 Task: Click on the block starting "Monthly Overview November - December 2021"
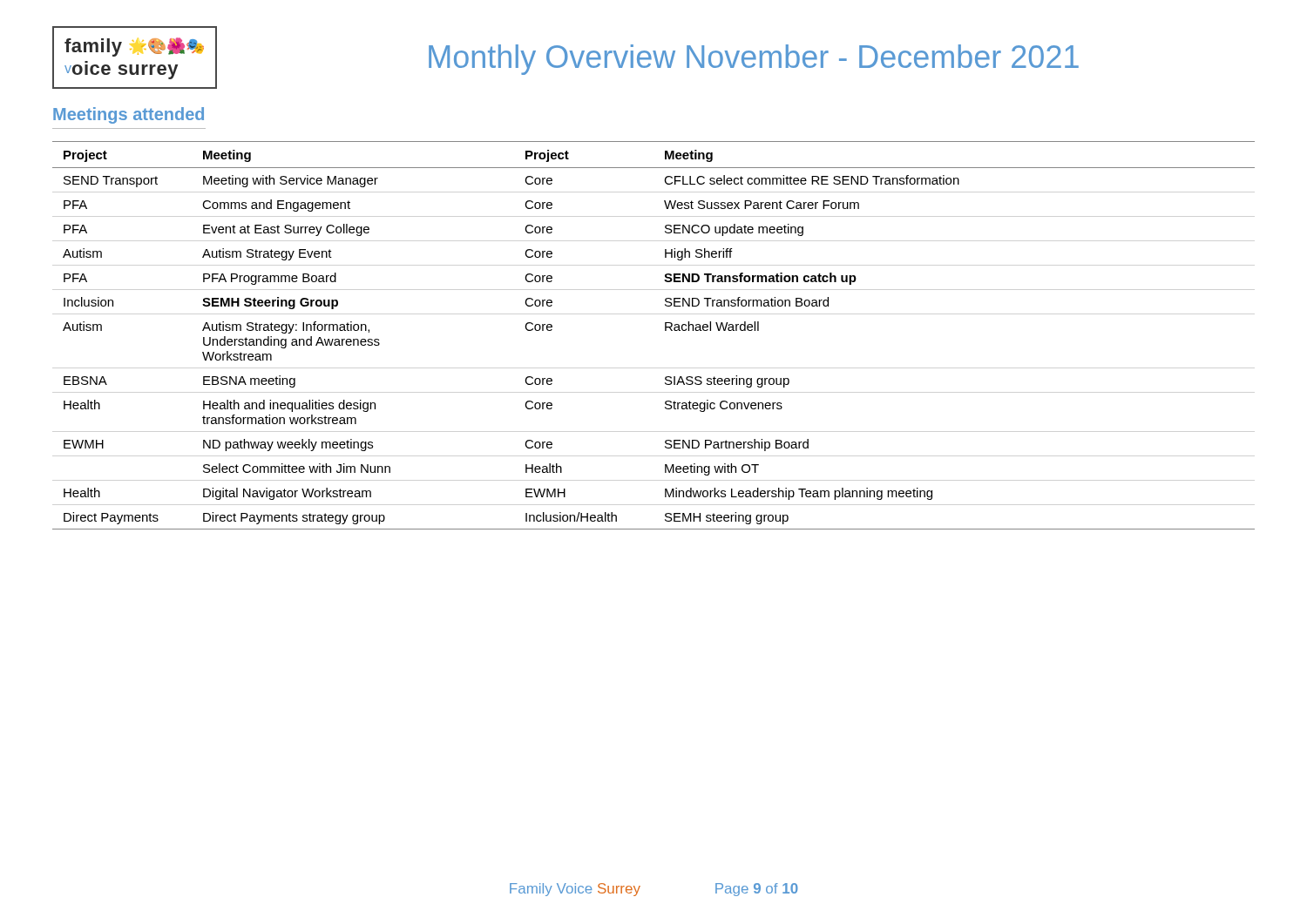(753, 57)
